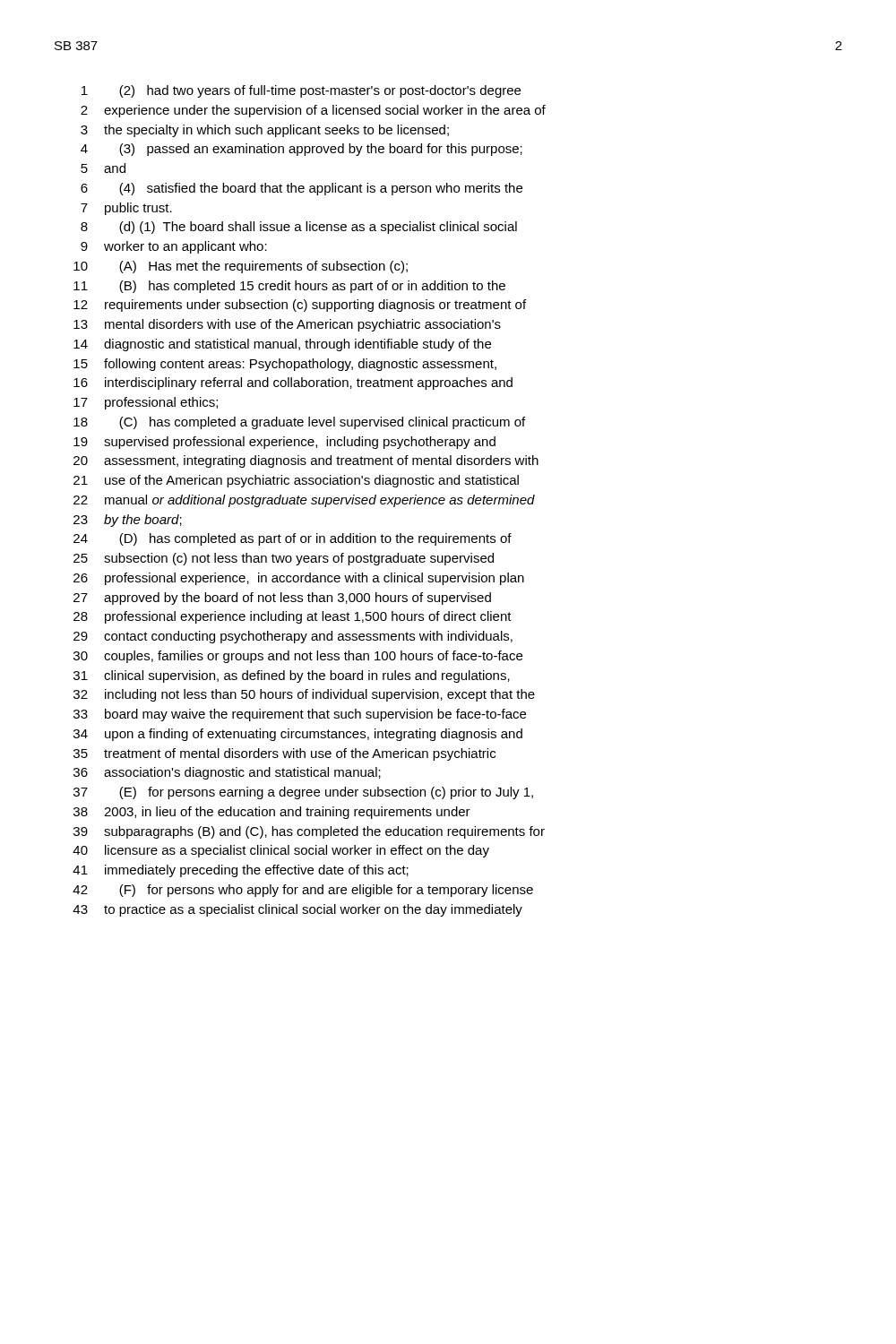Select the text block with the text "24 (D) has completed as part"

[x=448, y=656]
